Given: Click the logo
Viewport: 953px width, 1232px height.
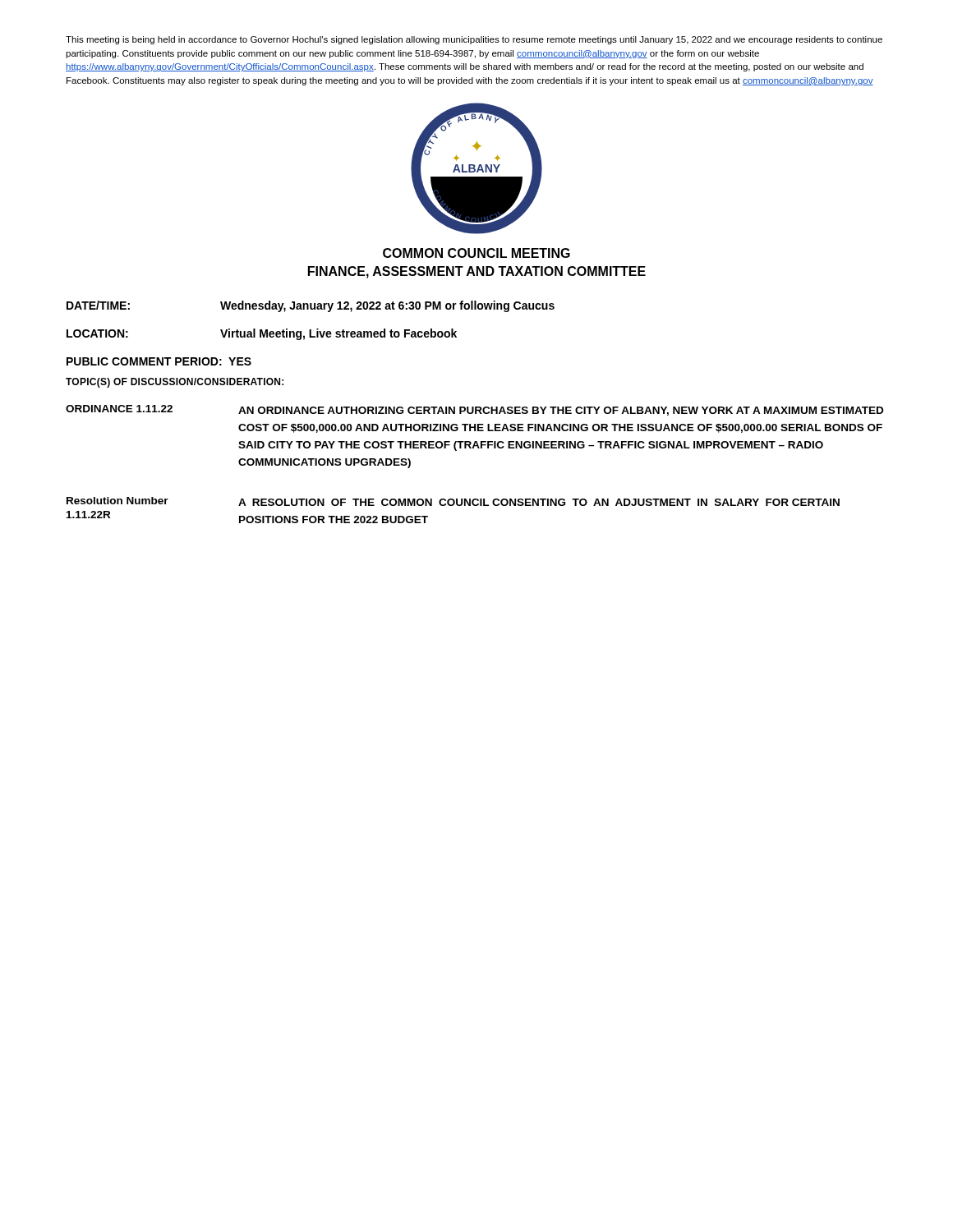Looking at the screenshot, I should coord(476,169).
